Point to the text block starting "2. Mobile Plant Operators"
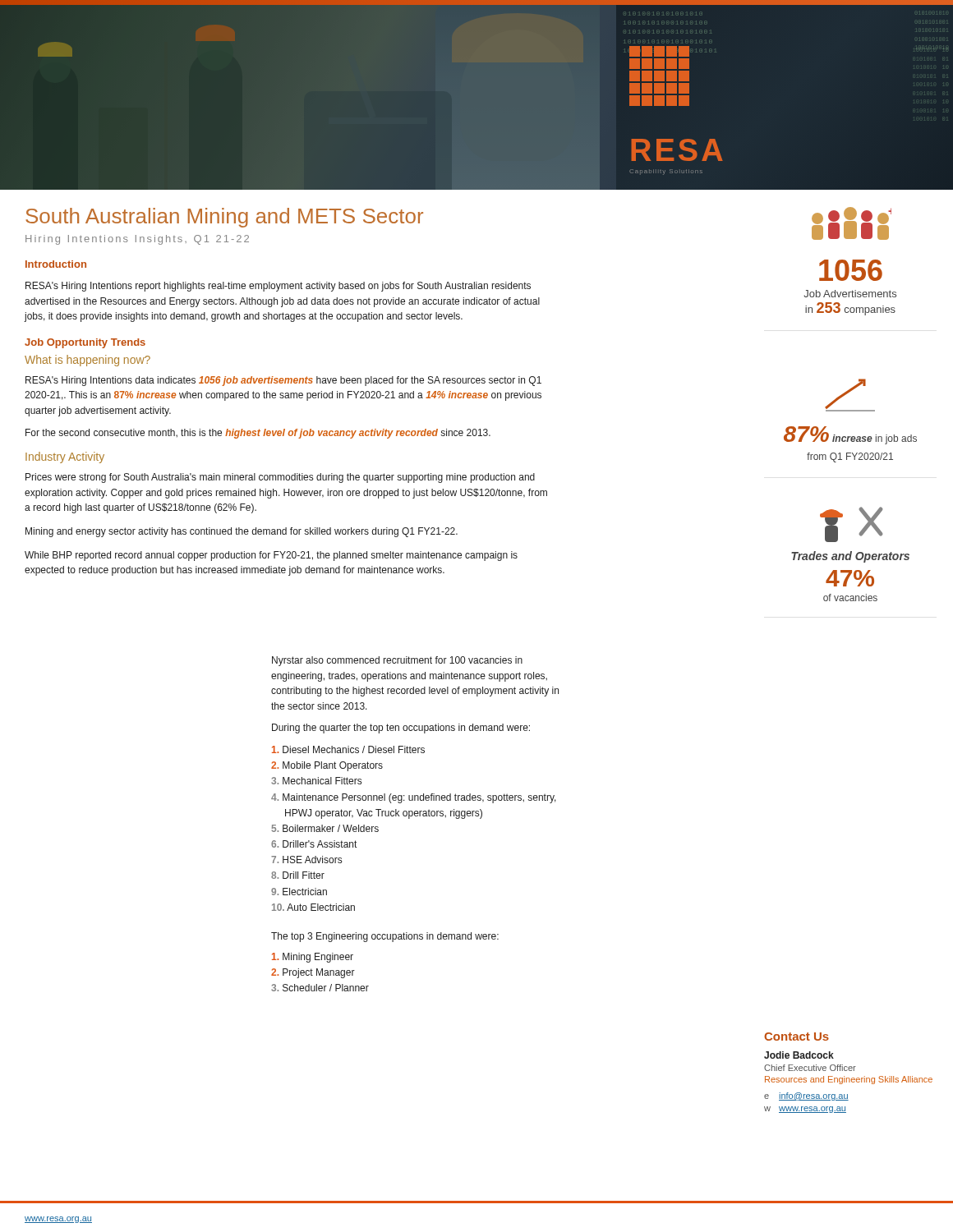Viewport: 953px width, 1232px height. tap(327, 766)
